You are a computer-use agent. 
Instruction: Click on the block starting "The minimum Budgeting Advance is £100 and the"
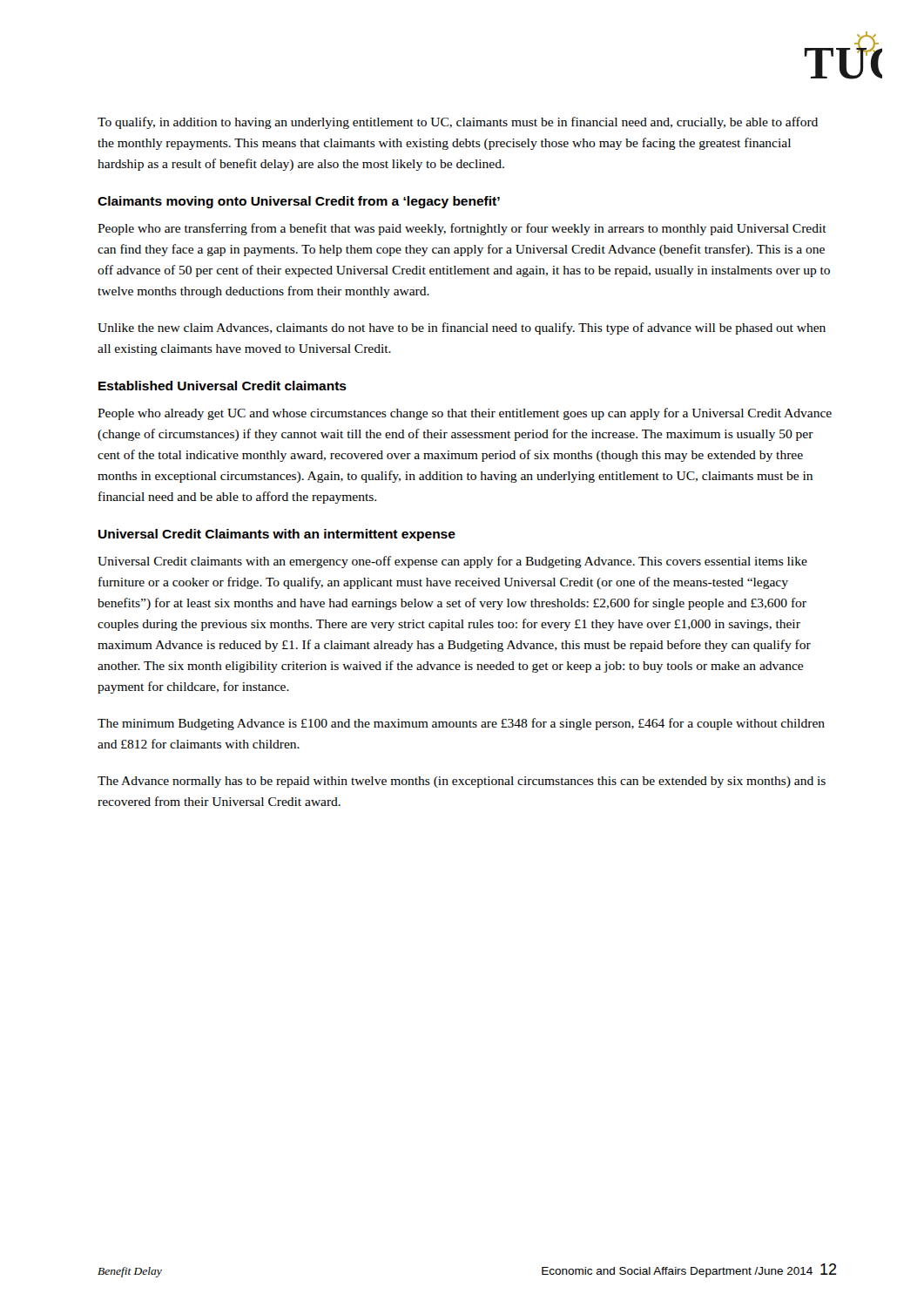(x=461, y=734)
